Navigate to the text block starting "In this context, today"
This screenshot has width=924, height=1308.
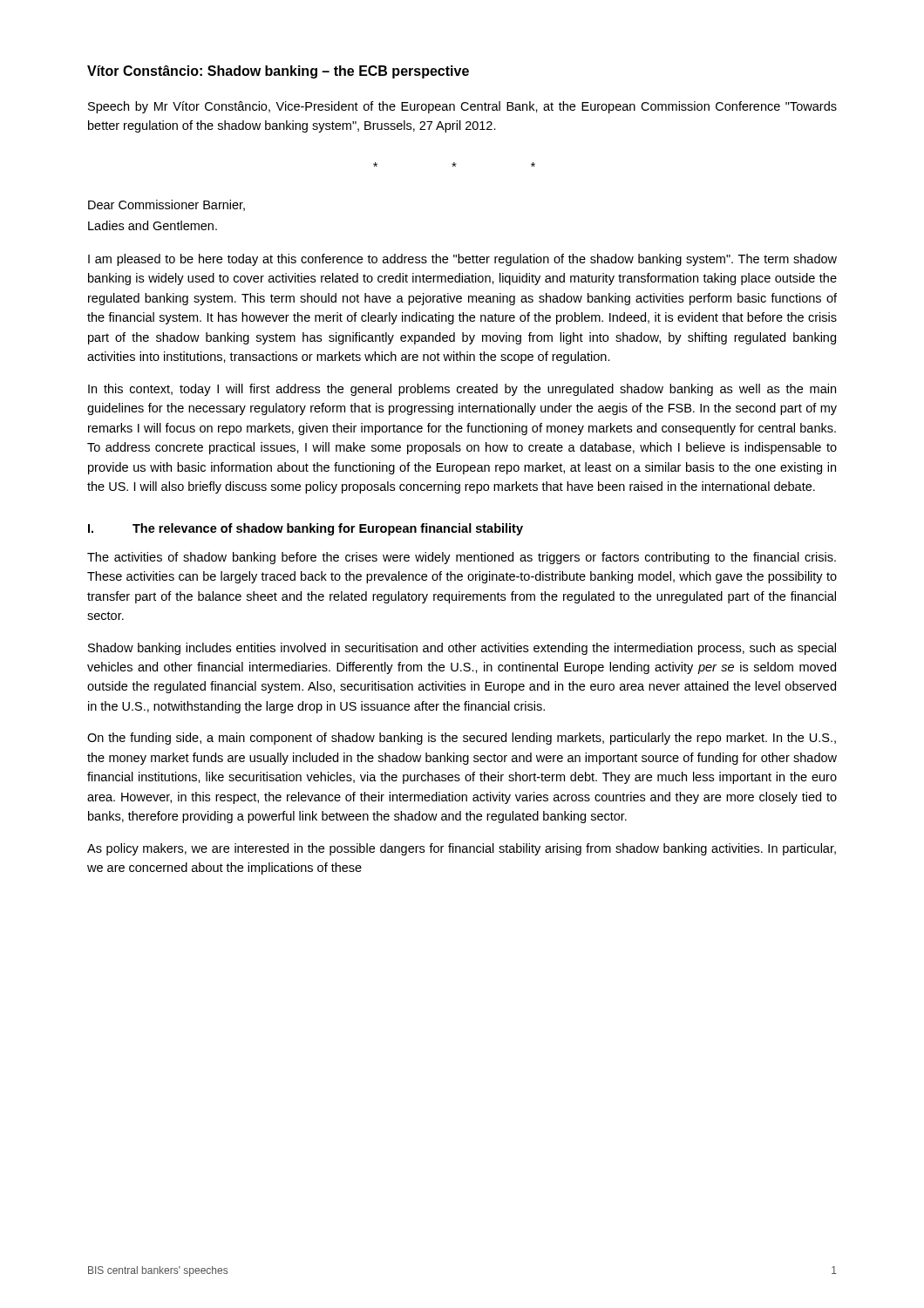click(462, 438)
